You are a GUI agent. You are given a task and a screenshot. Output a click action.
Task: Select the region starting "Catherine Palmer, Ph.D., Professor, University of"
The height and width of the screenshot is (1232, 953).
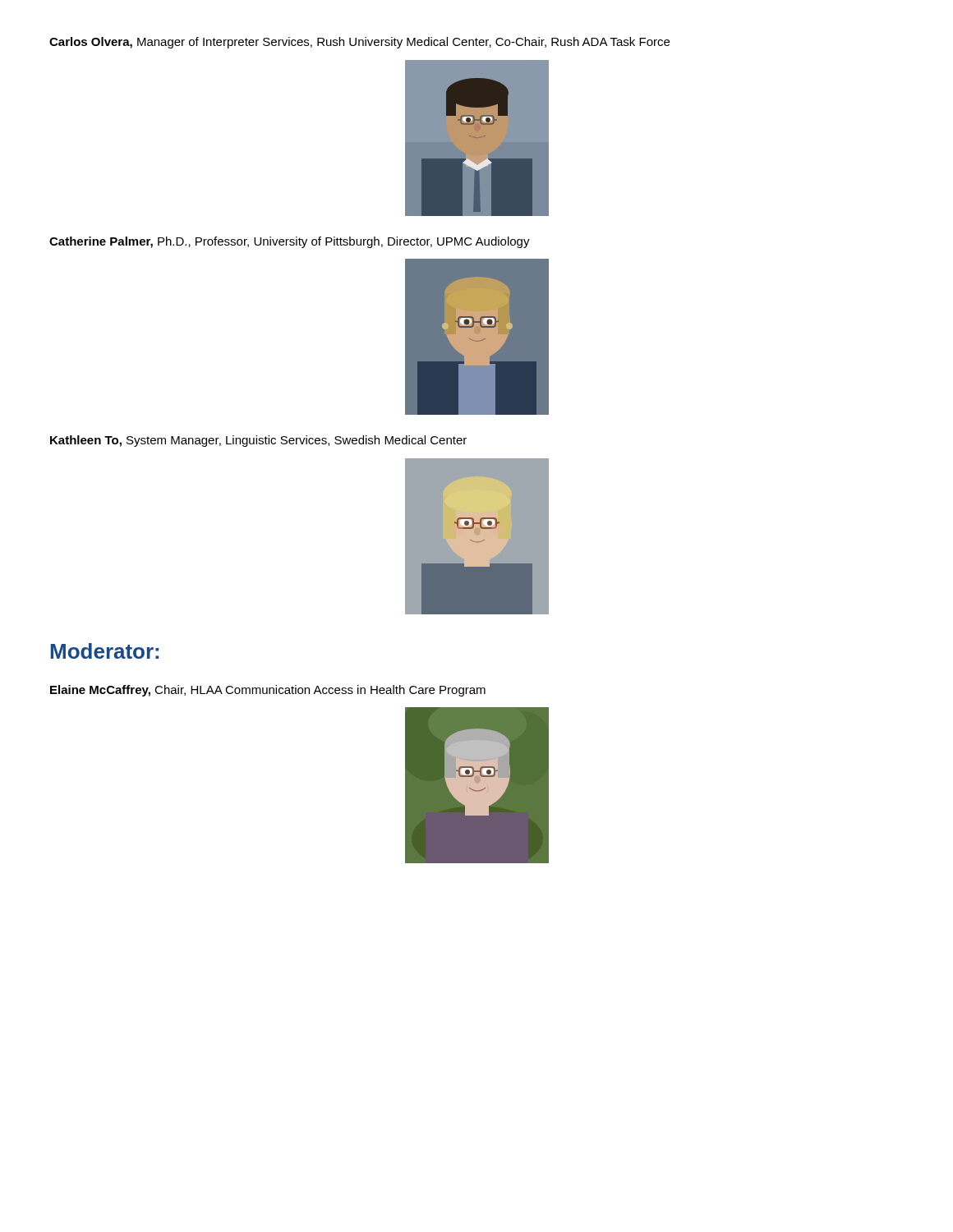(x=289, y=241)
